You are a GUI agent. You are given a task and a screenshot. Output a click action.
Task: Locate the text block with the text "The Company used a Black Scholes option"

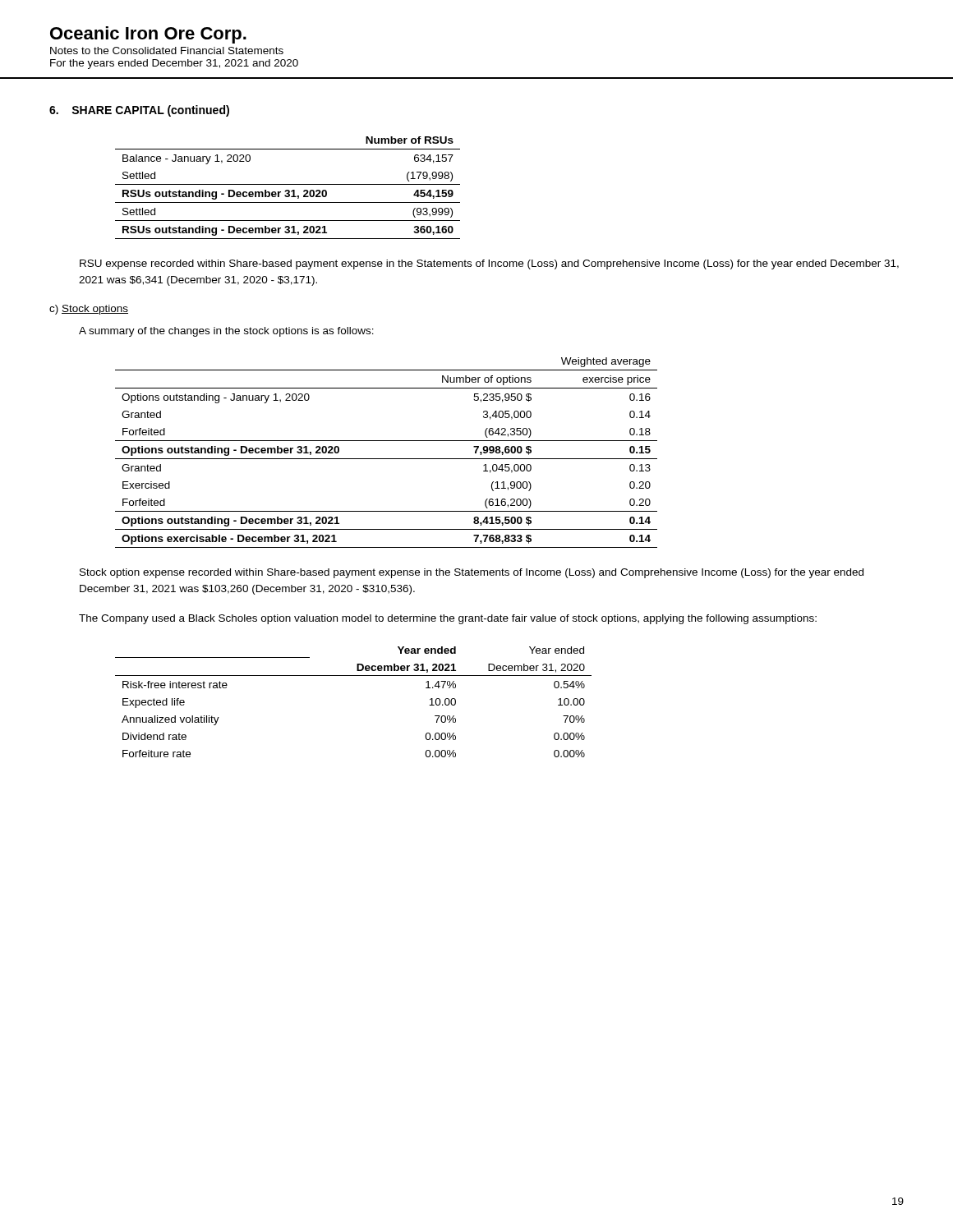point(448,618)
